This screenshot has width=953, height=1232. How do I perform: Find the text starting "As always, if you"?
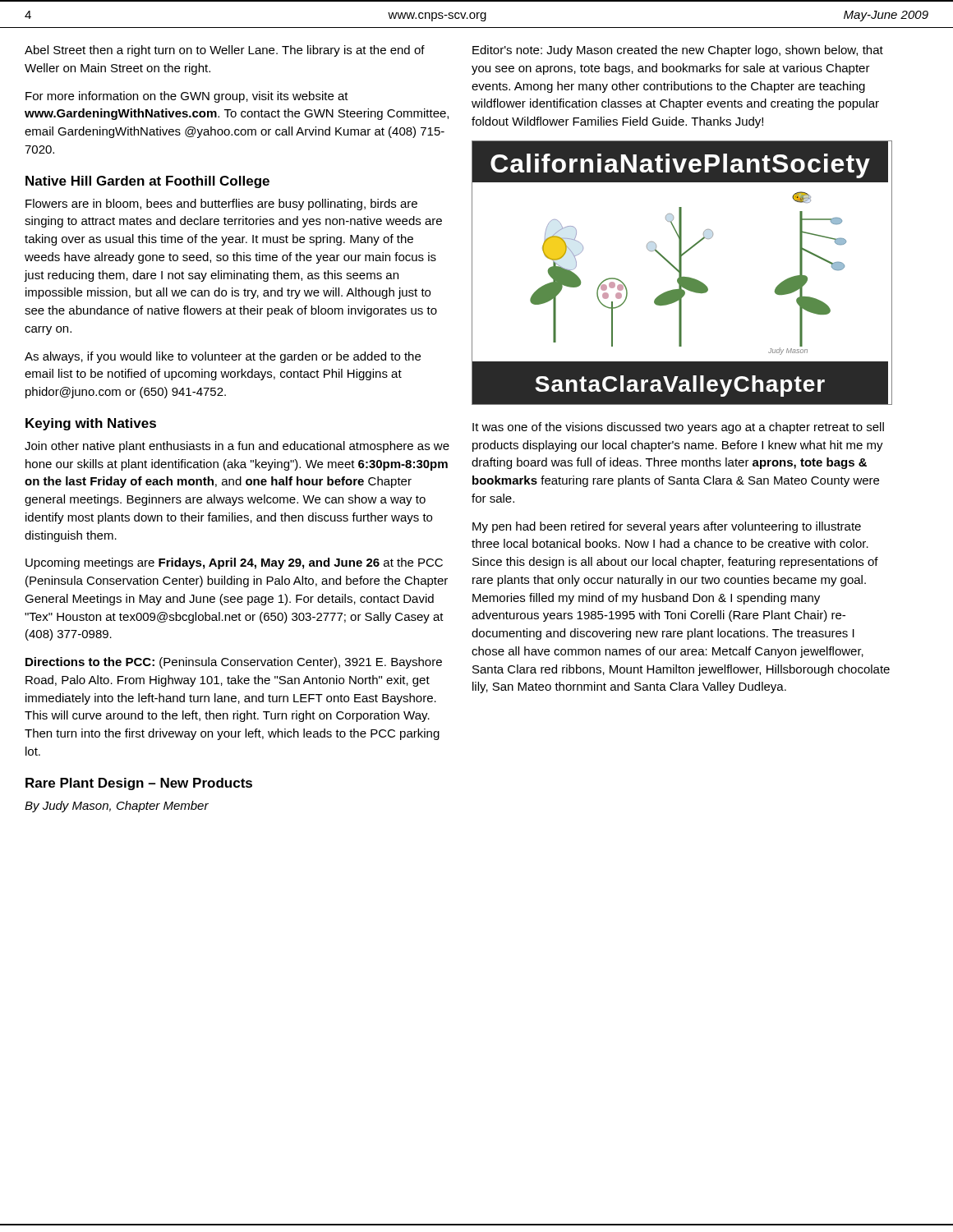[223, 373]
